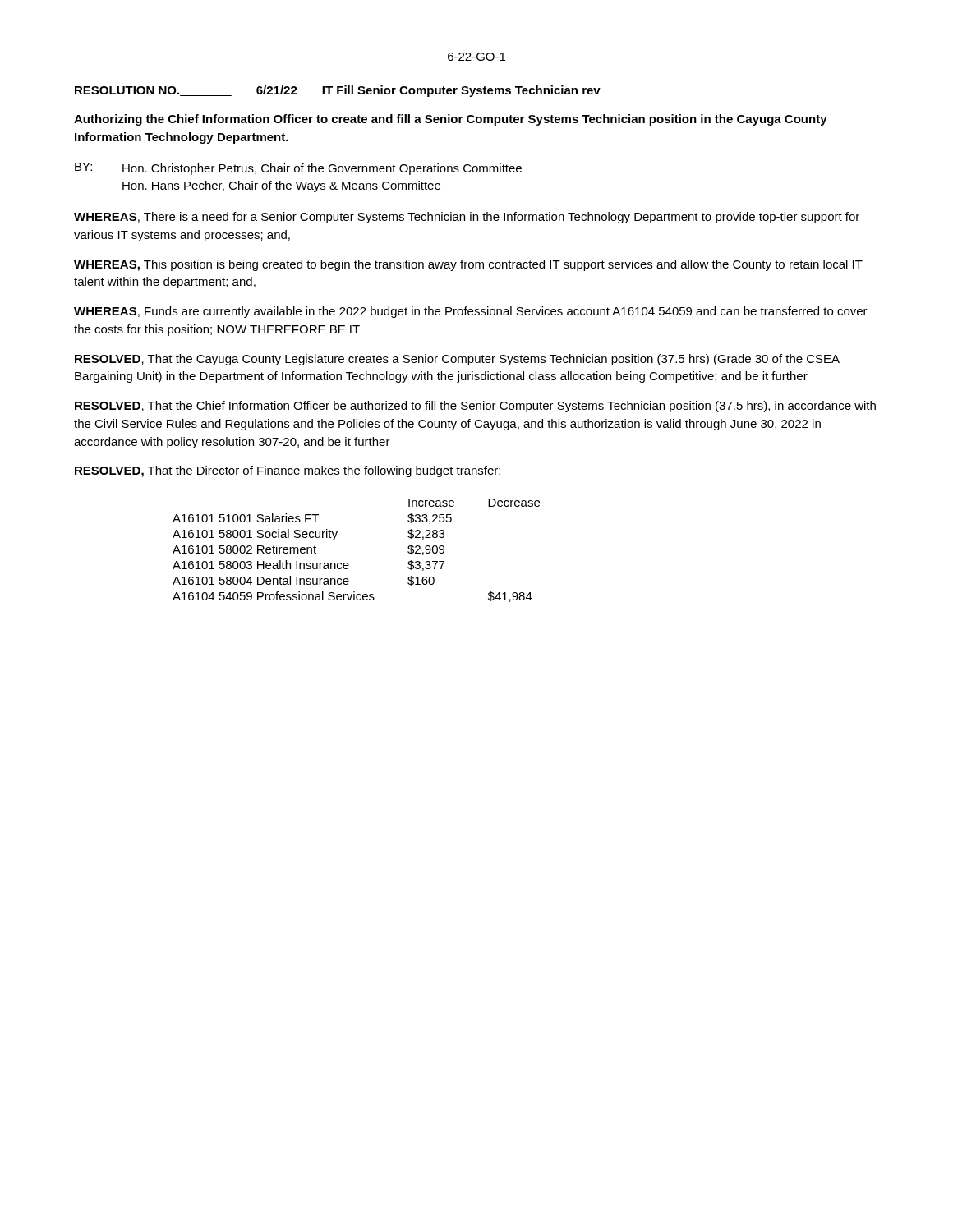The width and height of the screenshot is (953, 1232).
Task: Select the block starting "RESOLVED, That the Chief Information Officer be authorized"
Action: (x=475, y=423)
